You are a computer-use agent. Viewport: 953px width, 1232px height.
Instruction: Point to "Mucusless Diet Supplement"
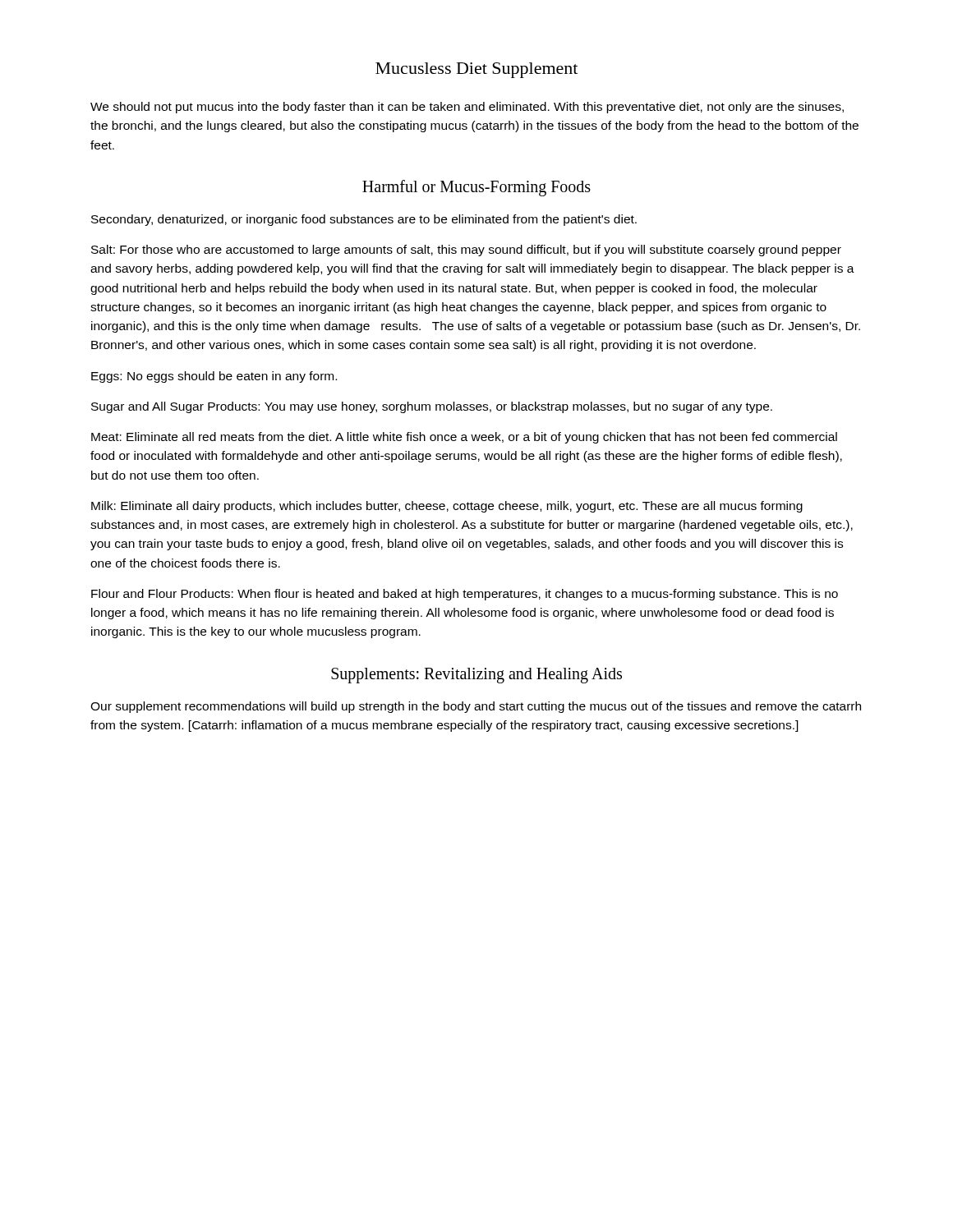[476, 68]
